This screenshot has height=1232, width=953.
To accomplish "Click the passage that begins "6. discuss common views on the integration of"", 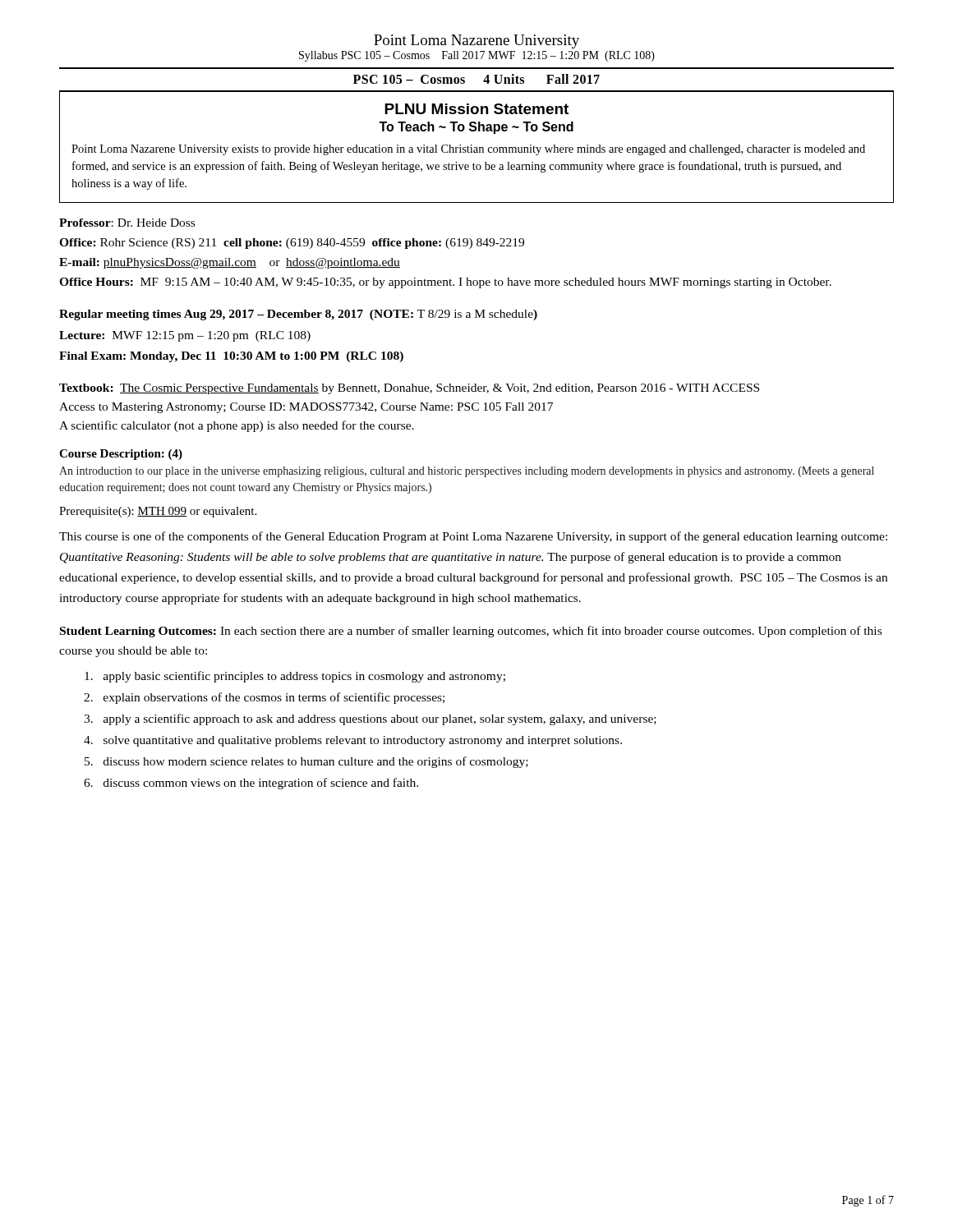I will 251,782.
